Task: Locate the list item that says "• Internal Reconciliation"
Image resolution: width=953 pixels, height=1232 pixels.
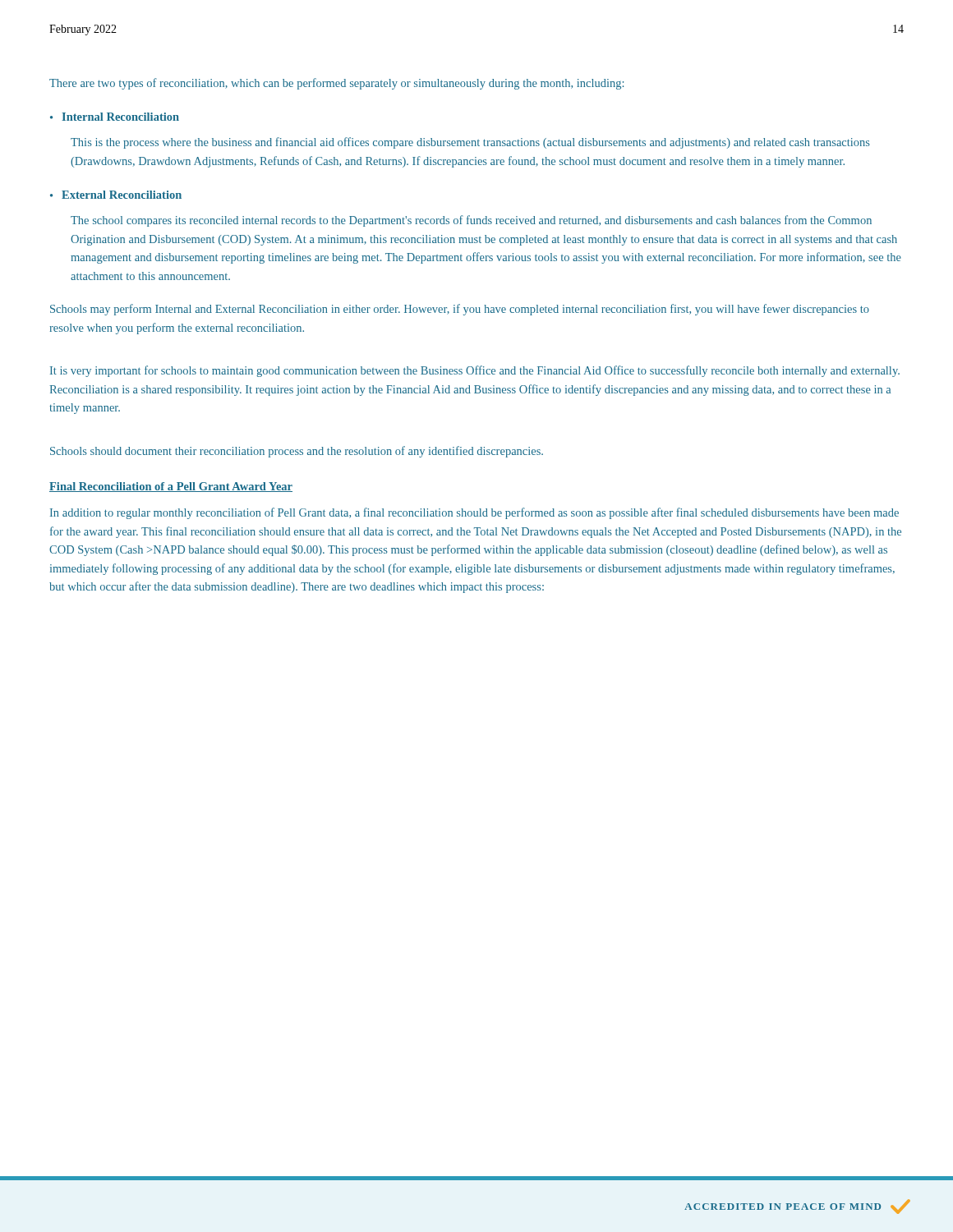Action: 114,118
